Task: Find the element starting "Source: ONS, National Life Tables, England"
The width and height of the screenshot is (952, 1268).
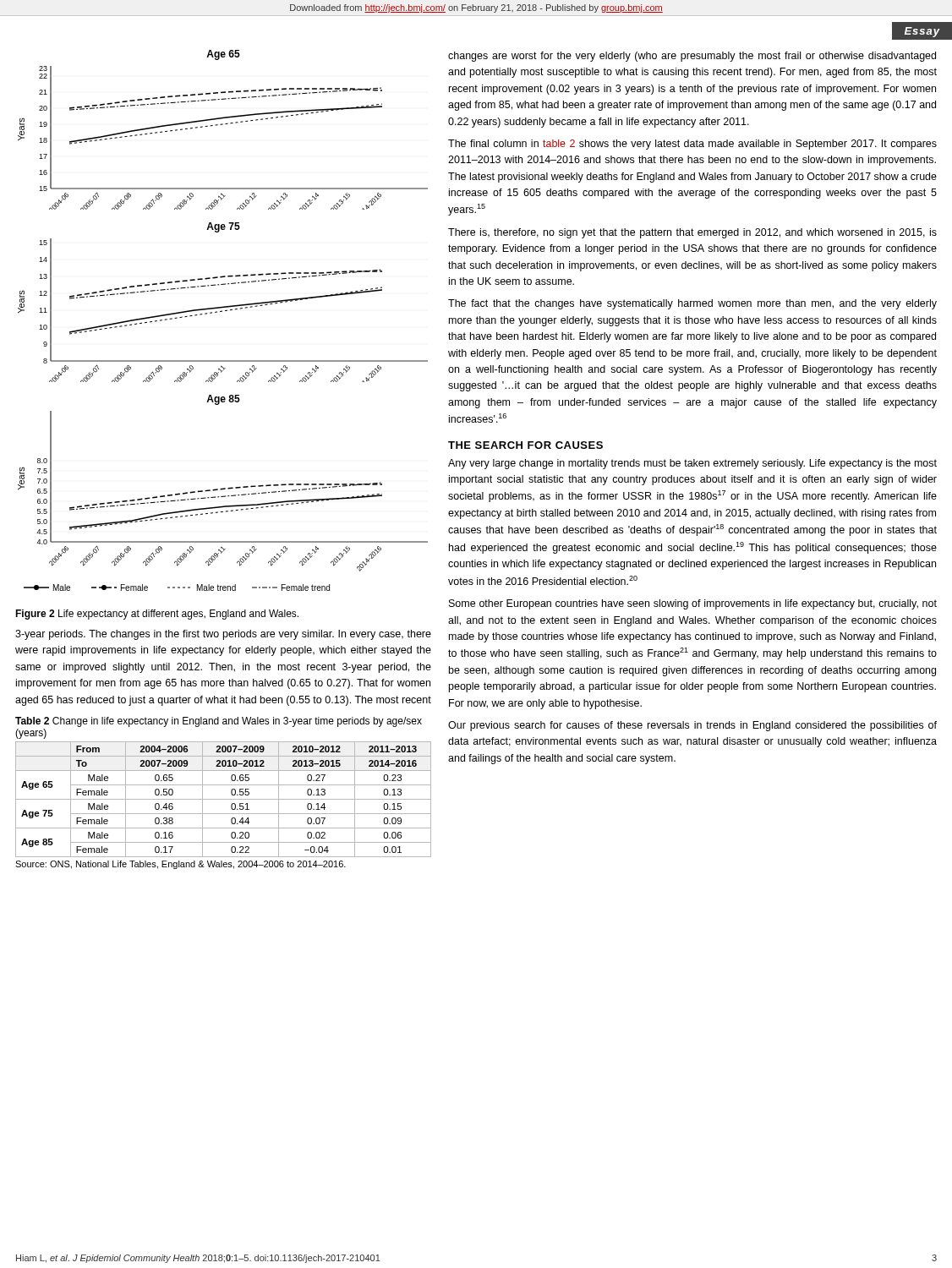Action: [181, 864]
